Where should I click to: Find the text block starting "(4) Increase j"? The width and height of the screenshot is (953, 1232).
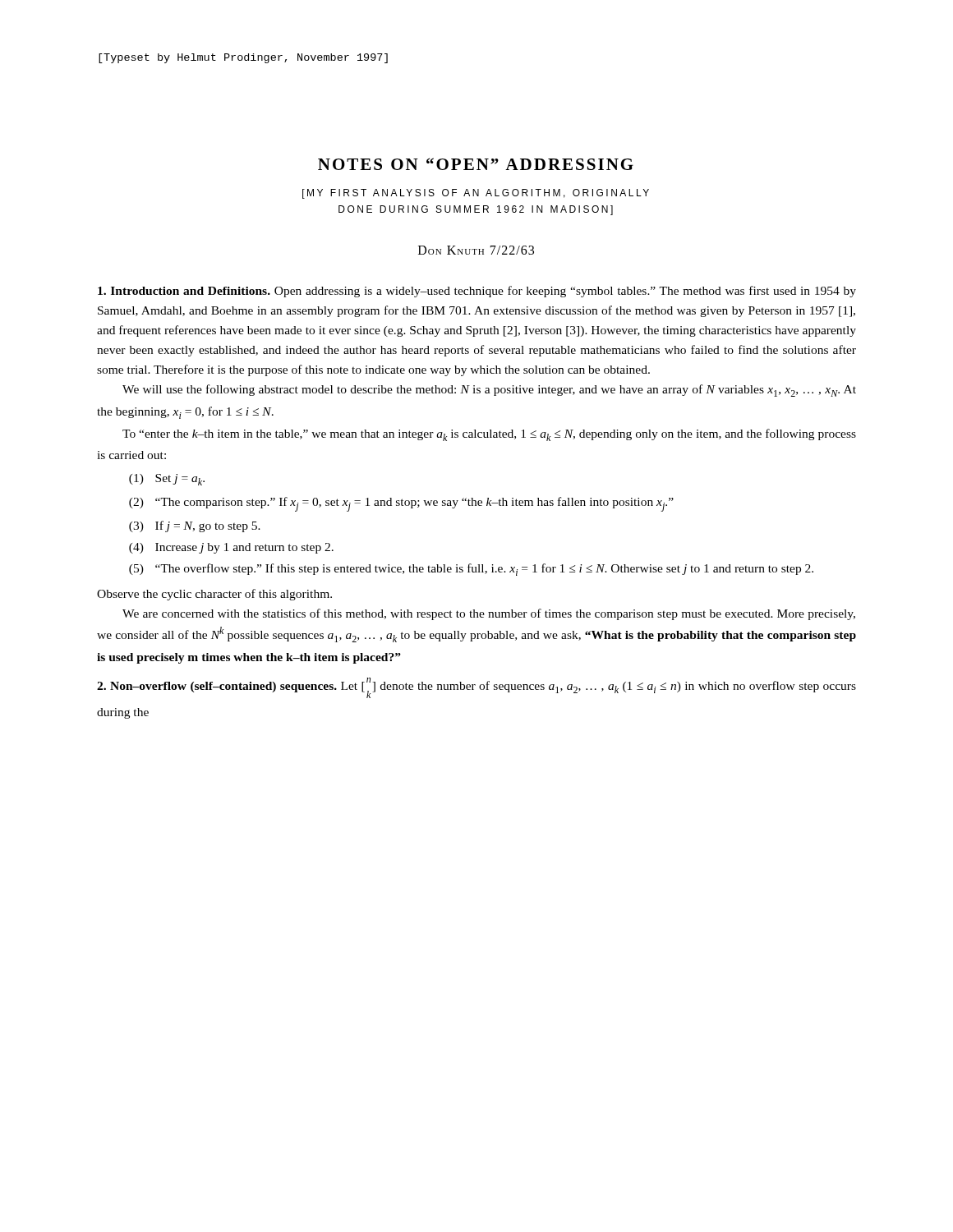[x=231, y=547]
